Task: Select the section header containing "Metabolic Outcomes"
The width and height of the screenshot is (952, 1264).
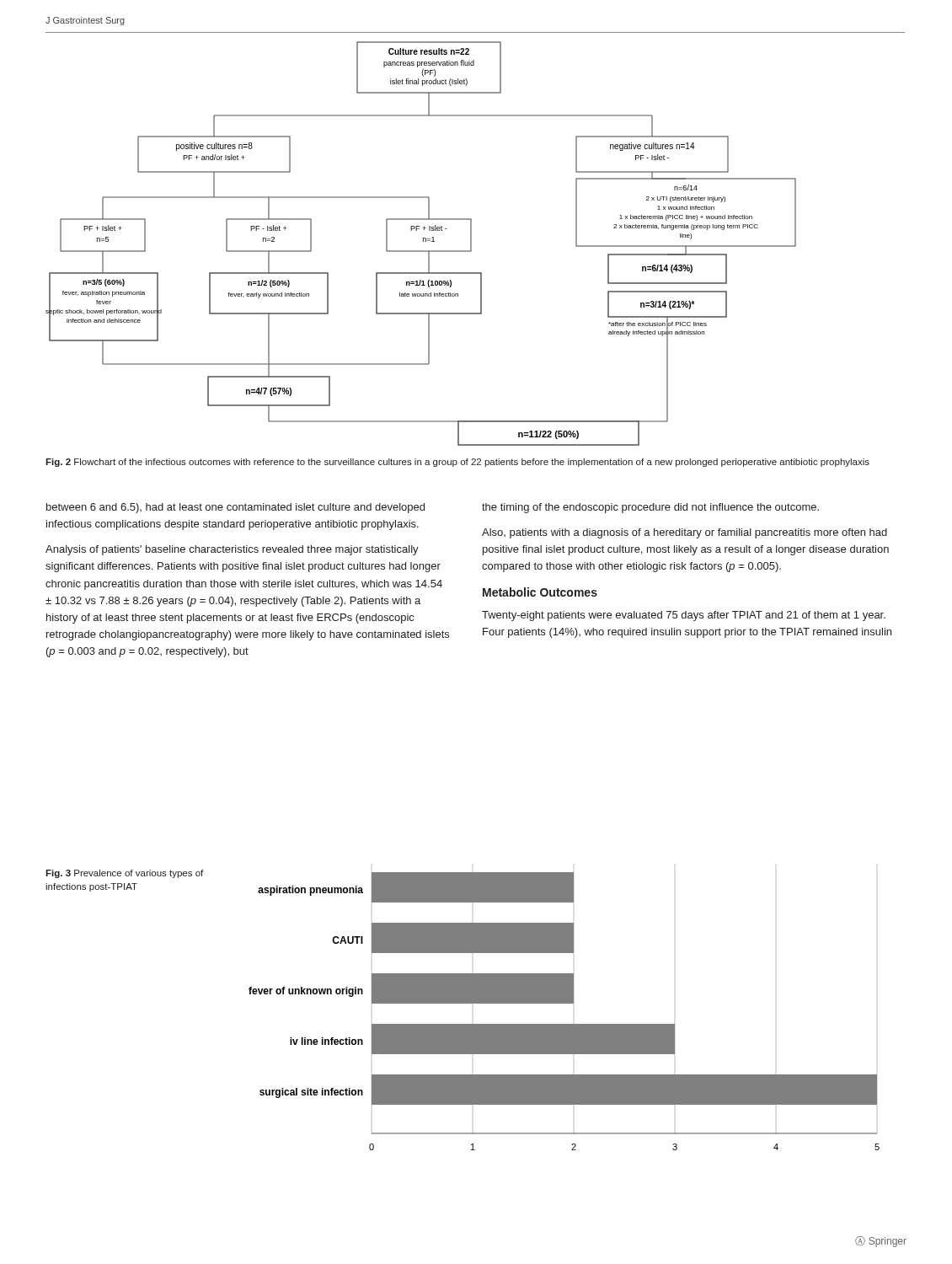Action: click(x=540, y=592)
